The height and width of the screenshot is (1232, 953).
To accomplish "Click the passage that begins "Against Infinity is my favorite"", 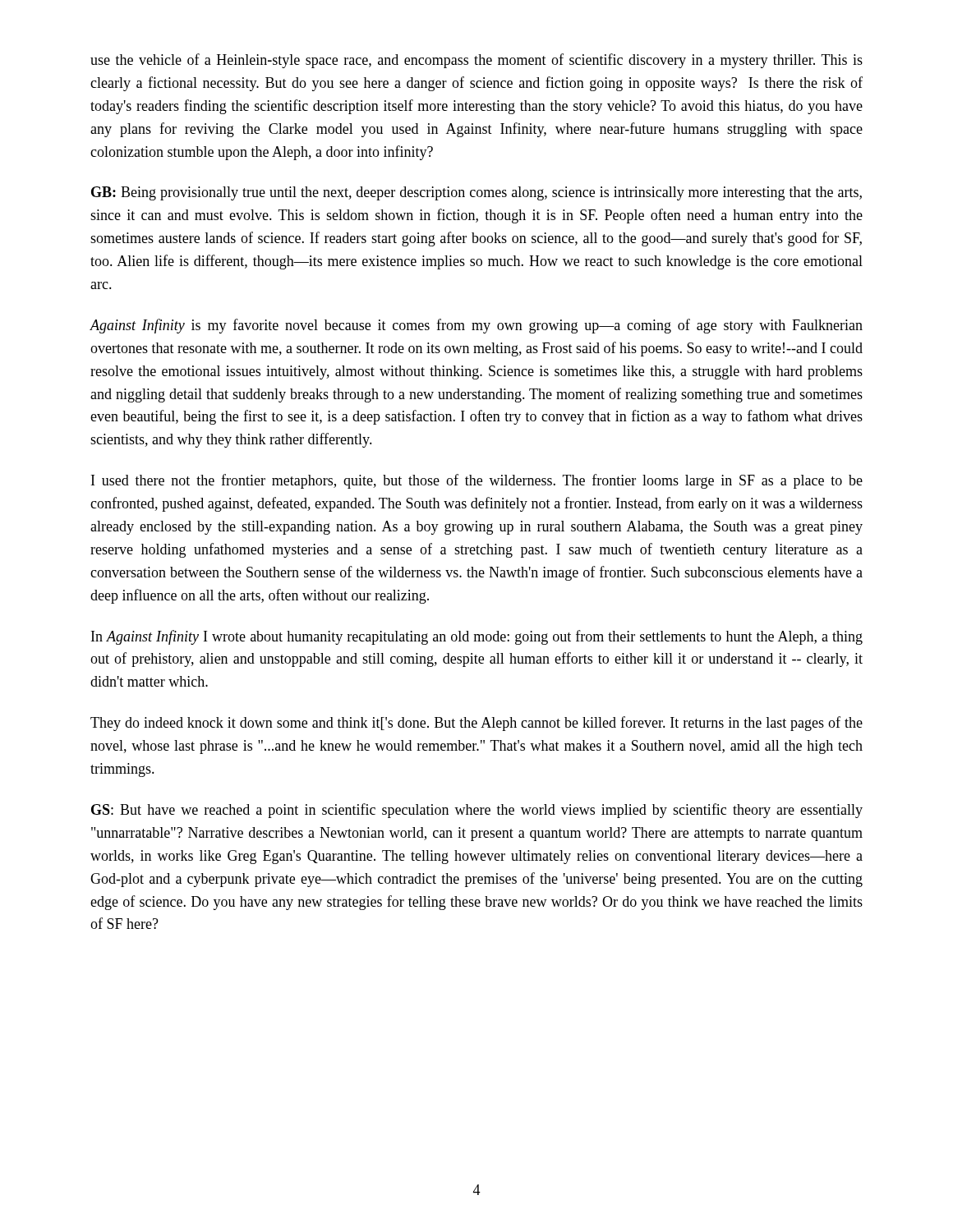I will click(476, 382).
